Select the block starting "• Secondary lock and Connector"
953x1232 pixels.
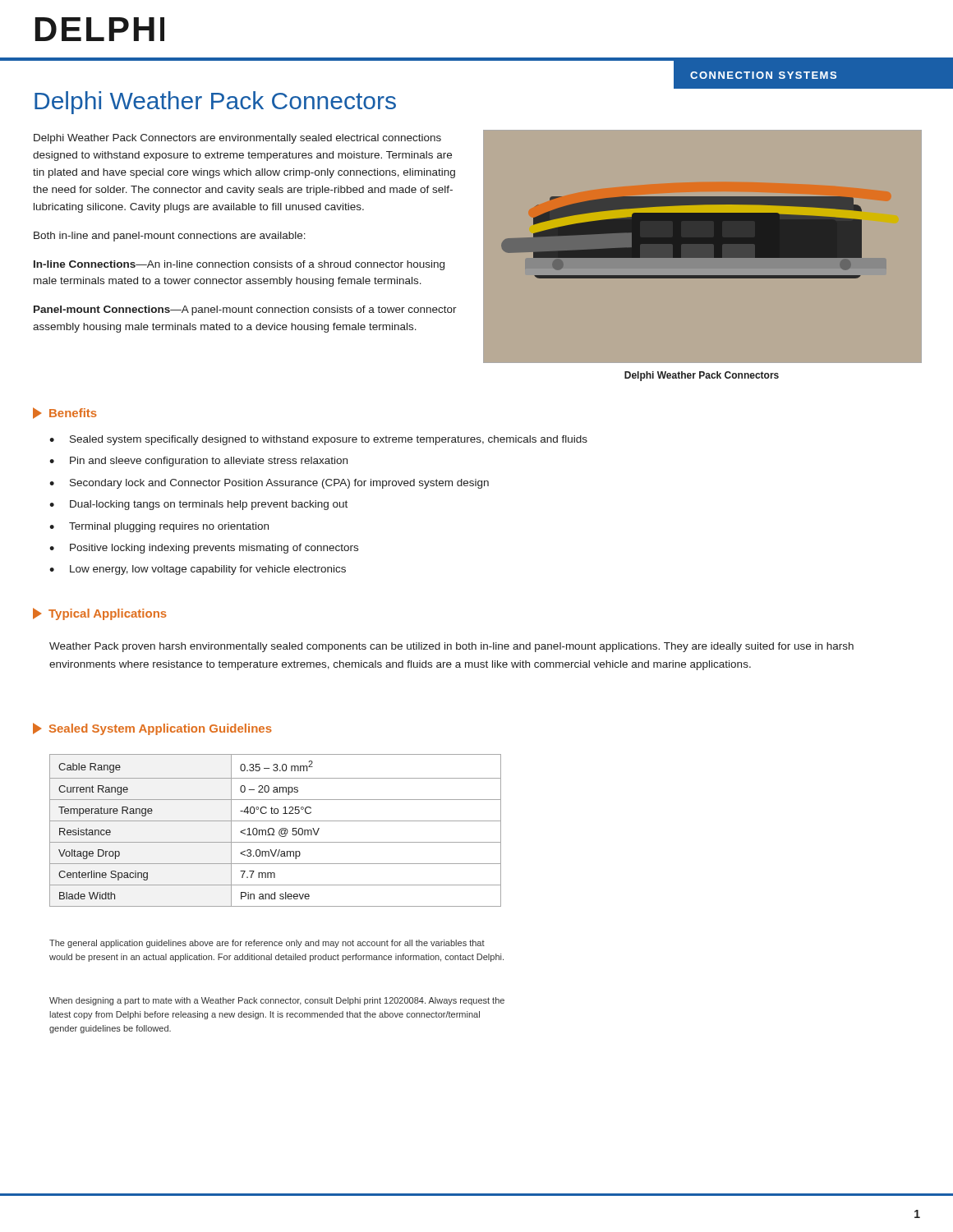[269, 484]
